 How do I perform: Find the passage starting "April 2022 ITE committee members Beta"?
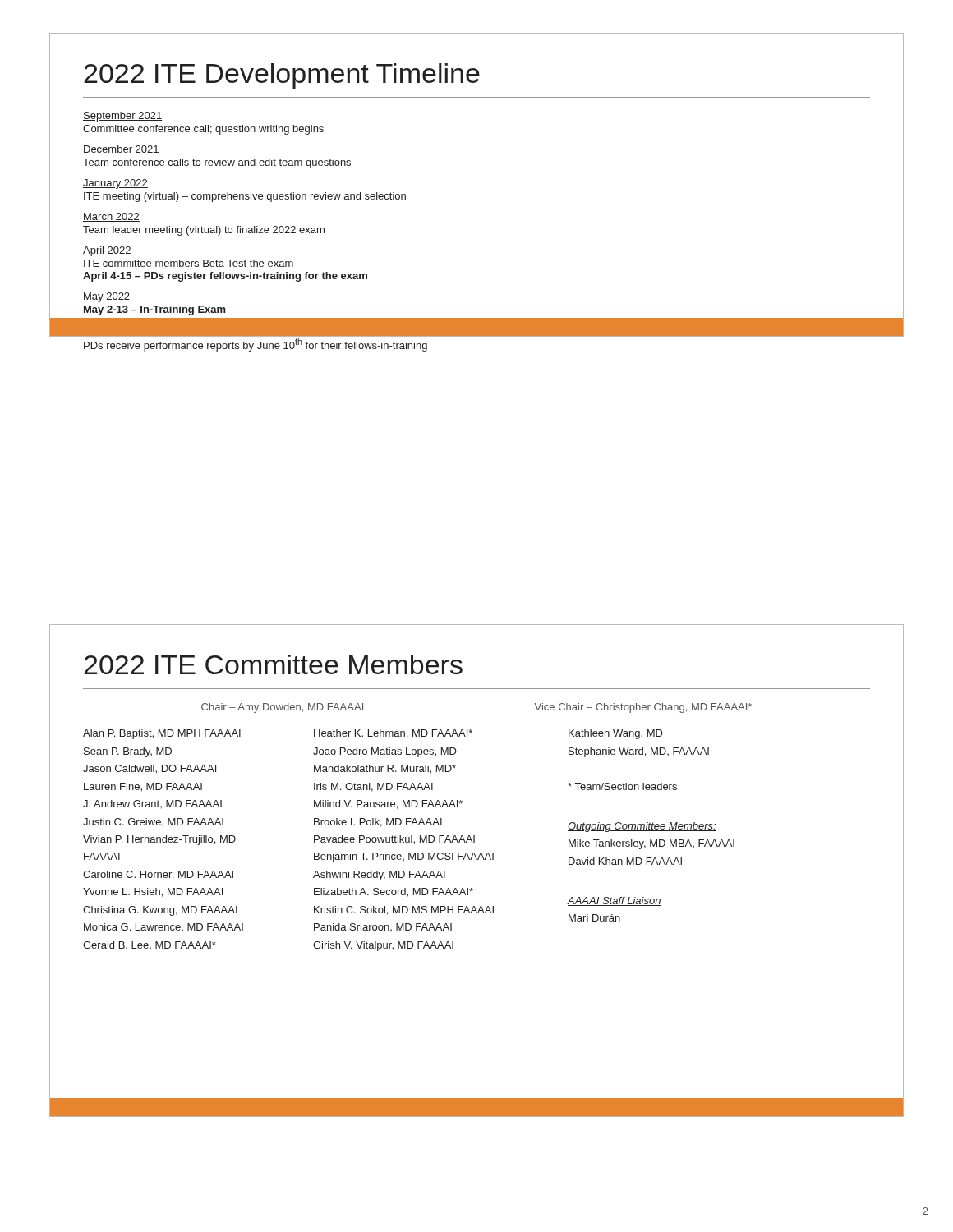tap(107, 251)
